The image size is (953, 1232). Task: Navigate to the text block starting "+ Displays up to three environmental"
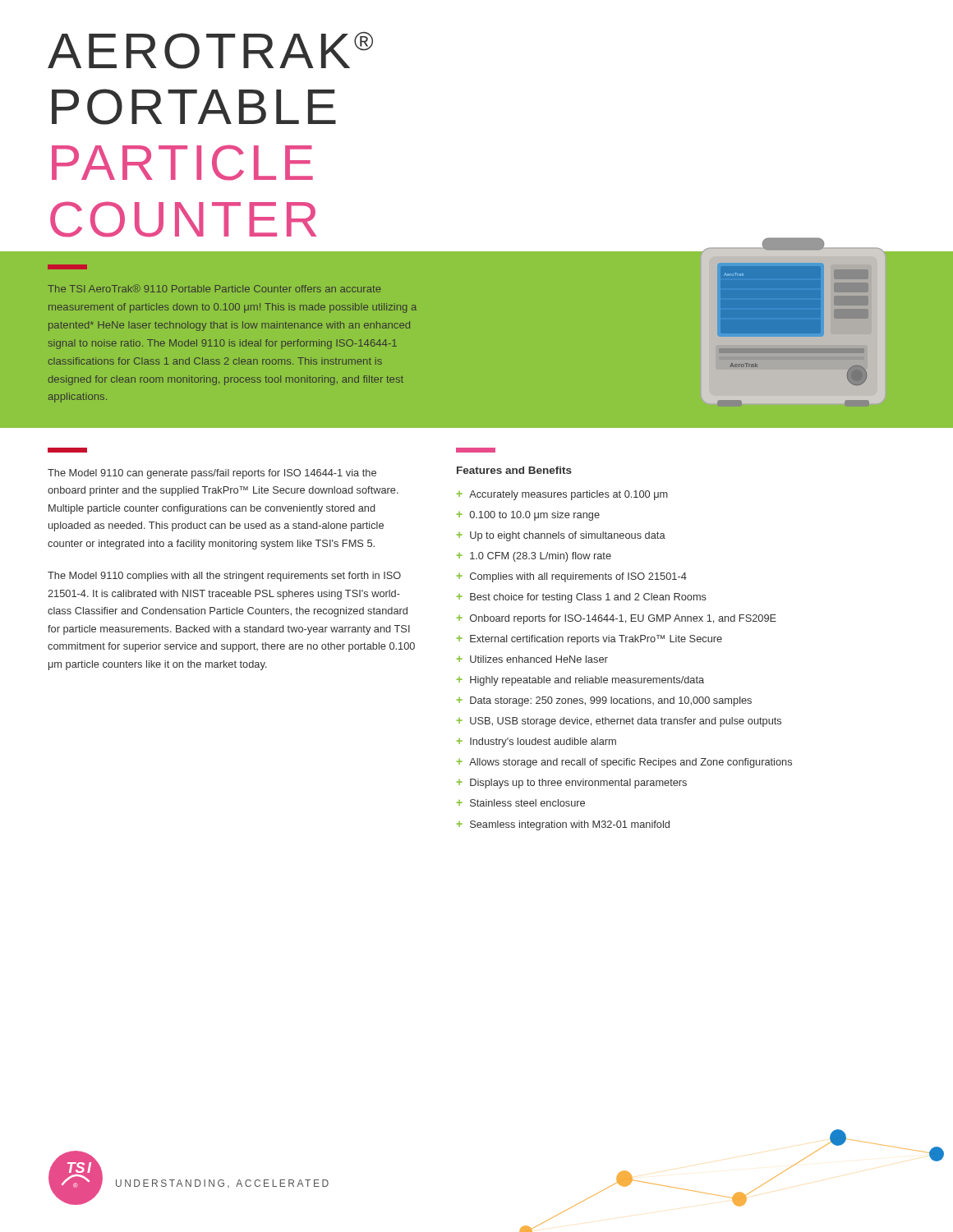572,783
